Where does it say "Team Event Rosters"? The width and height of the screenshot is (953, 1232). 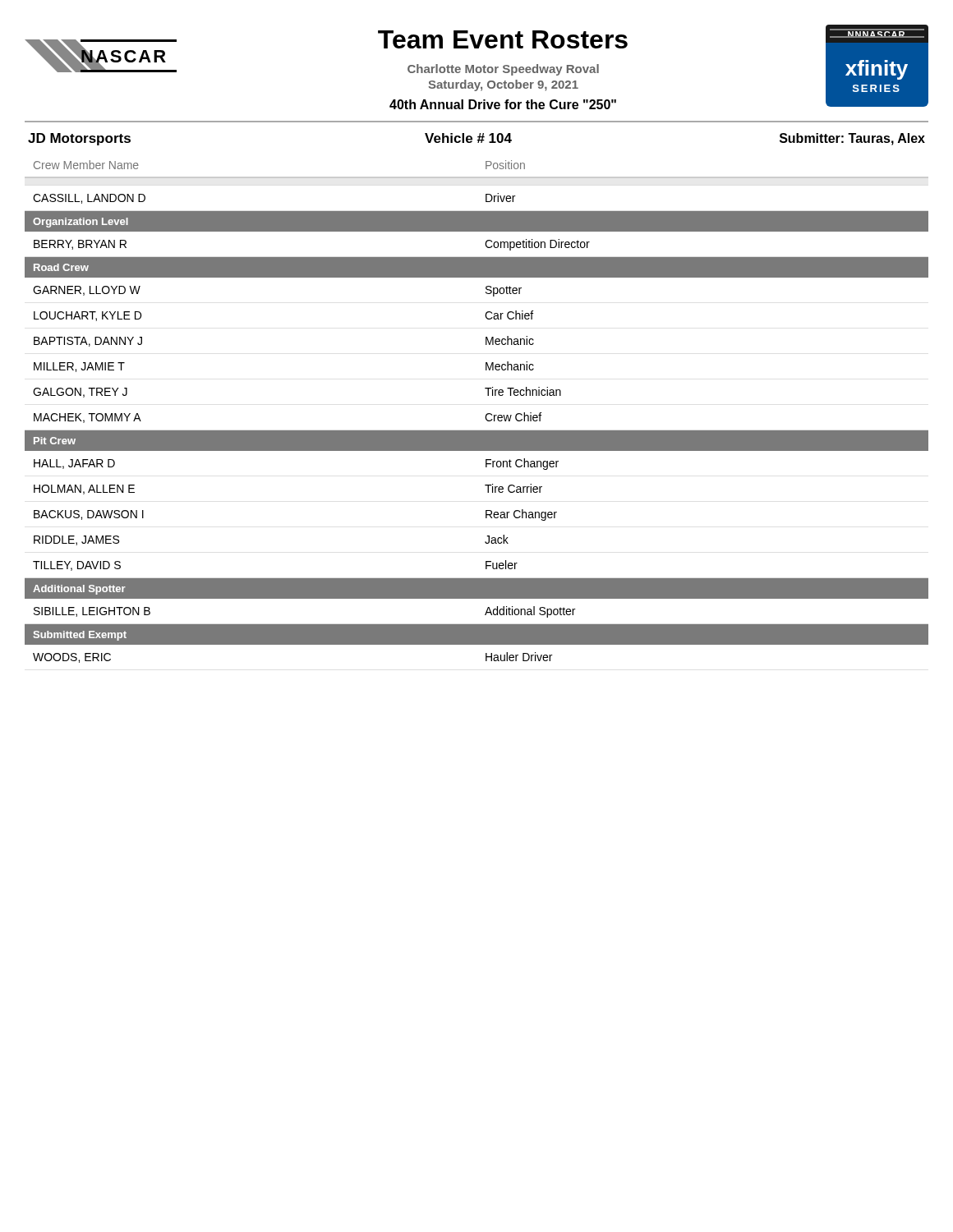(x=503, y=39)
